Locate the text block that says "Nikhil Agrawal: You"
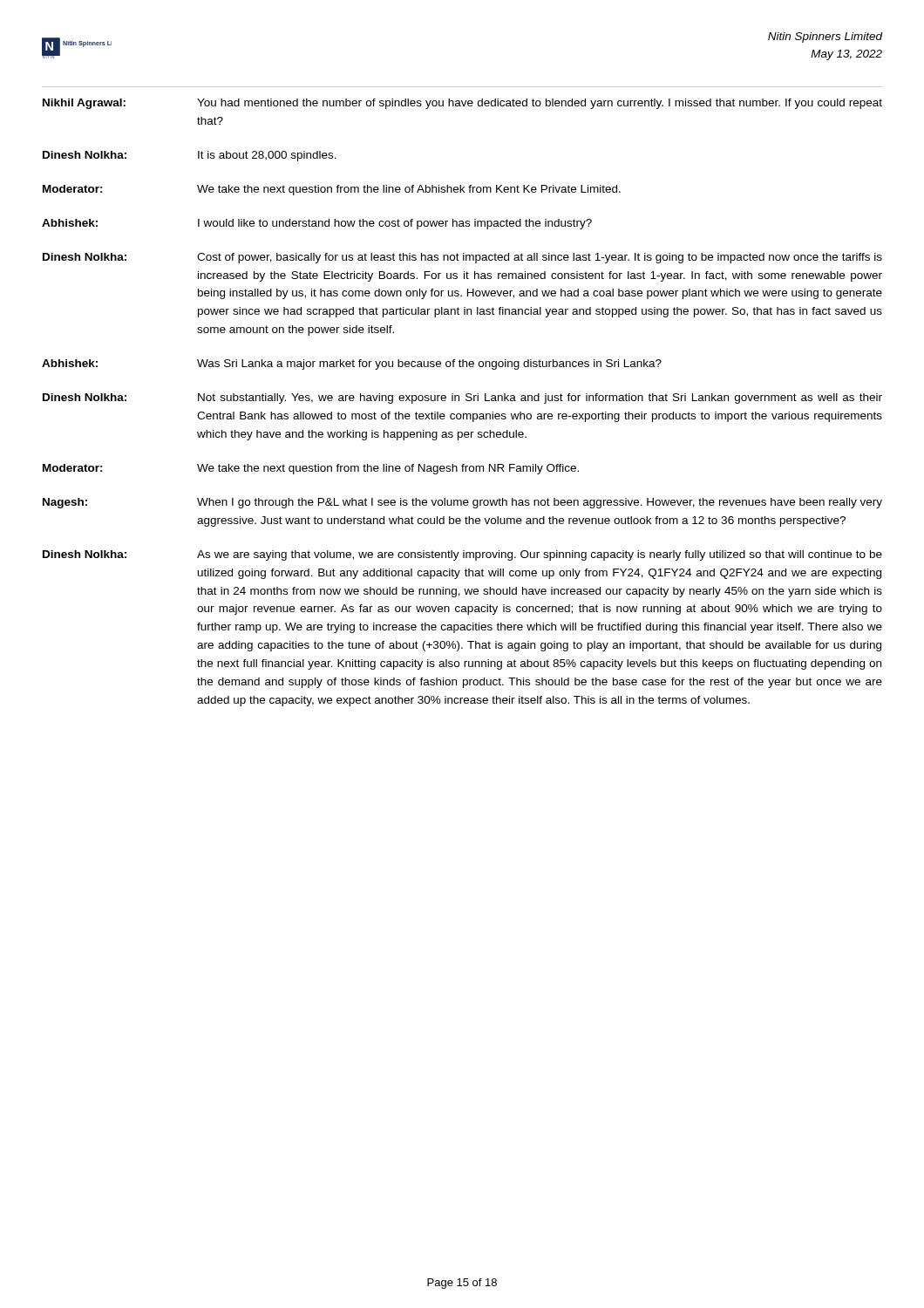Image resolution: width=924 pixels, height=1308 pixels. coord(462,112)
